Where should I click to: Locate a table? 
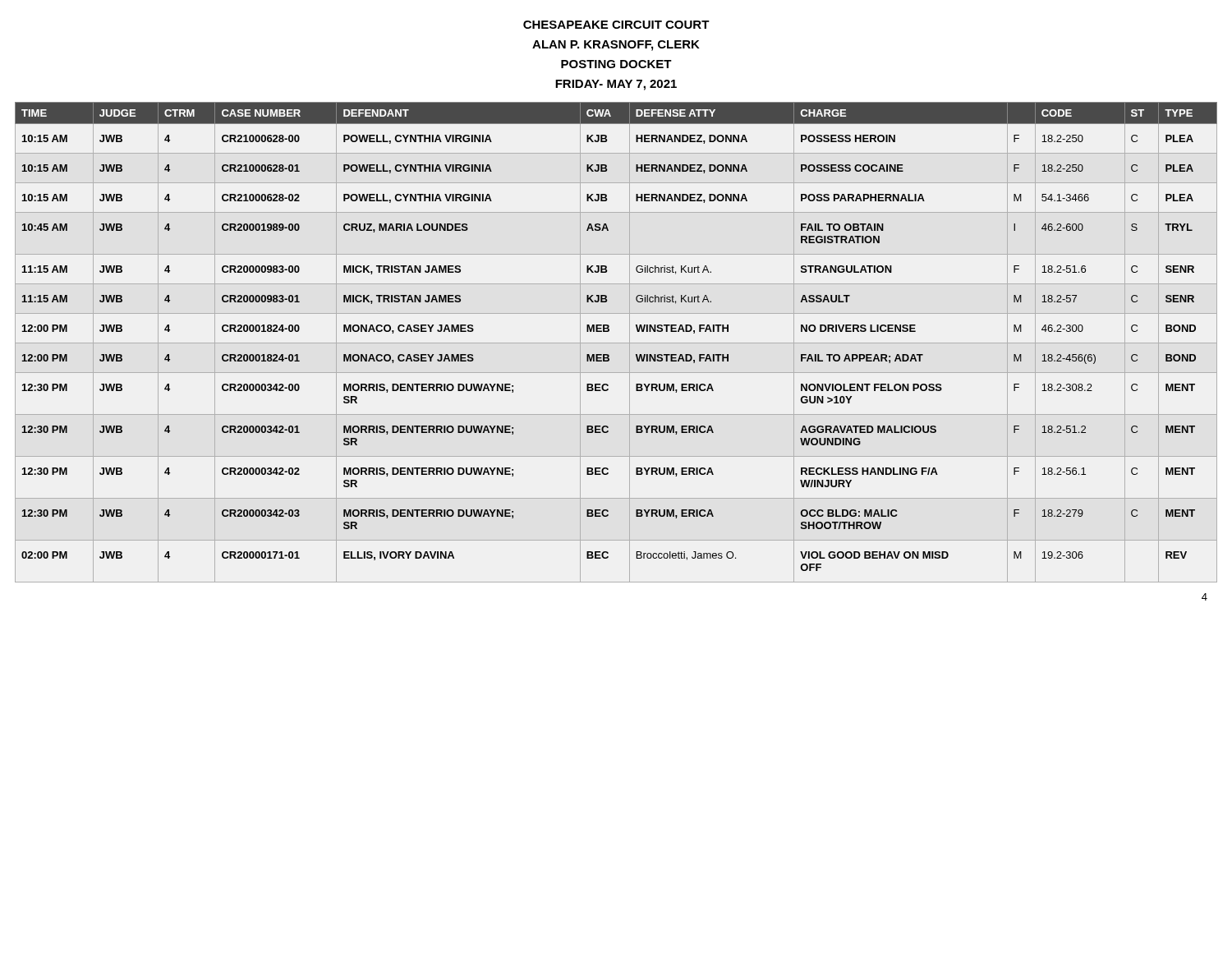tap(616, 342)
